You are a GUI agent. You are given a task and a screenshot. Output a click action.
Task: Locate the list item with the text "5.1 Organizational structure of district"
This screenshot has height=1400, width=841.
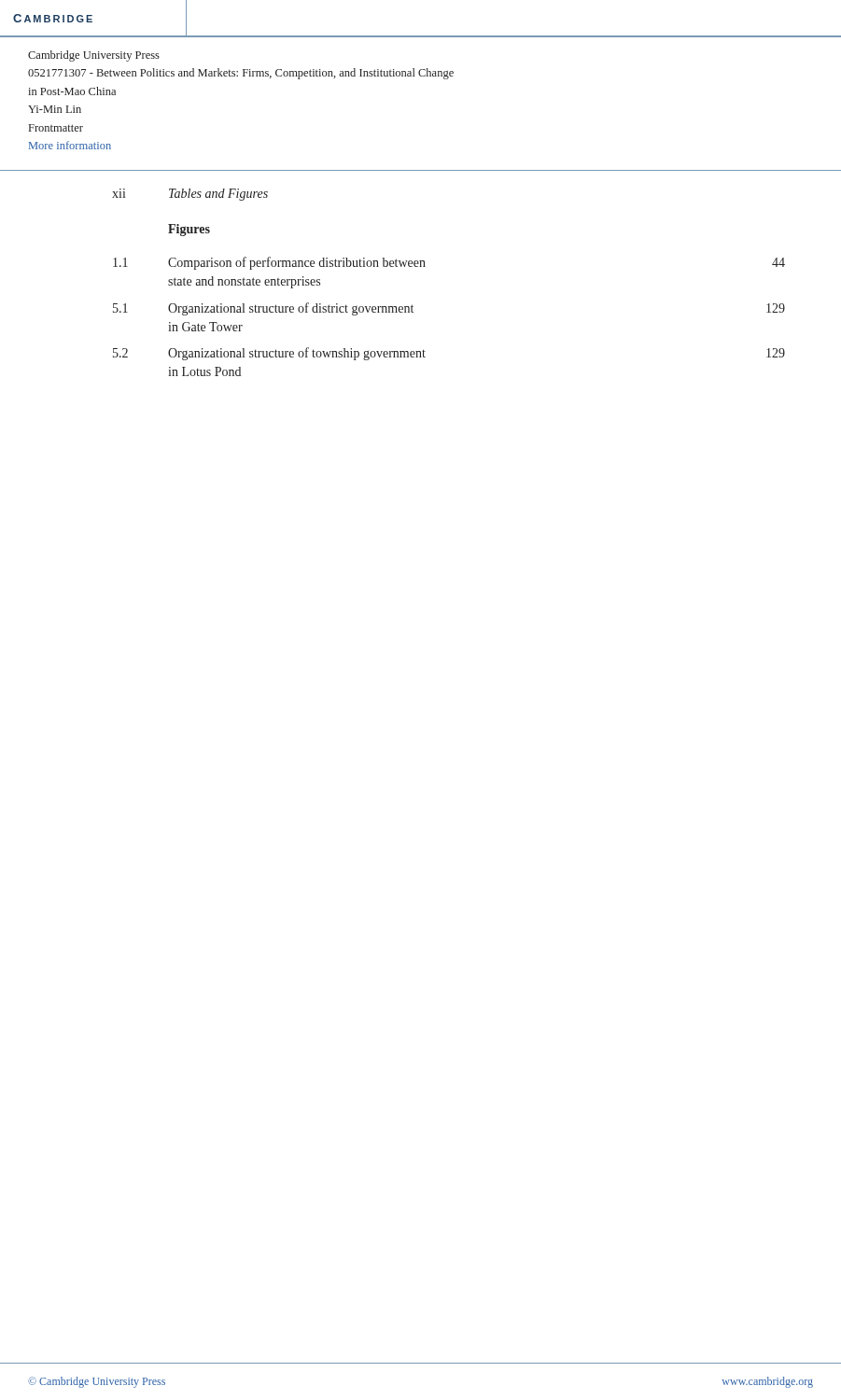tap(292, 309)
